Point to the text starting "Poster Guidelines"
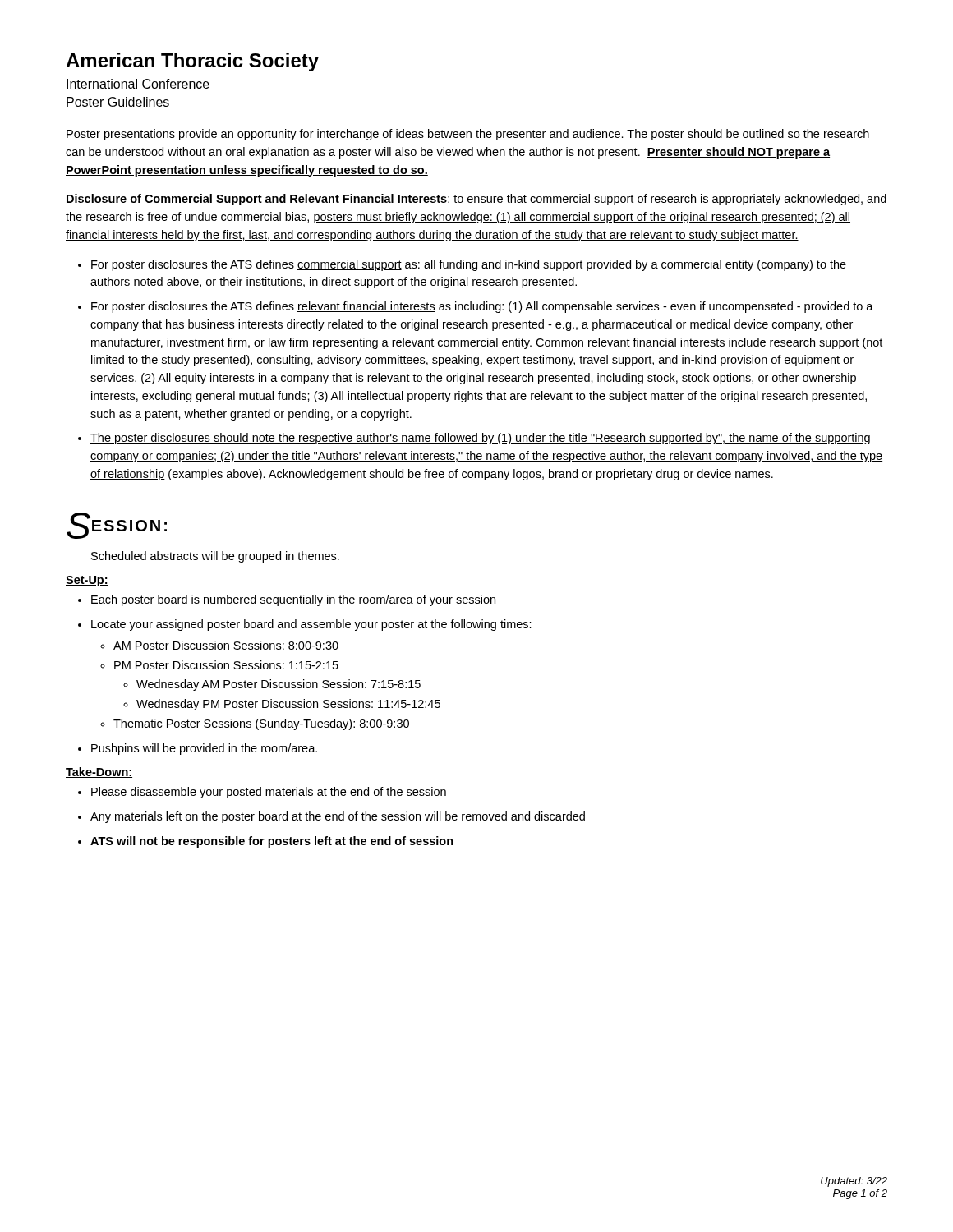 click(476, 106)
